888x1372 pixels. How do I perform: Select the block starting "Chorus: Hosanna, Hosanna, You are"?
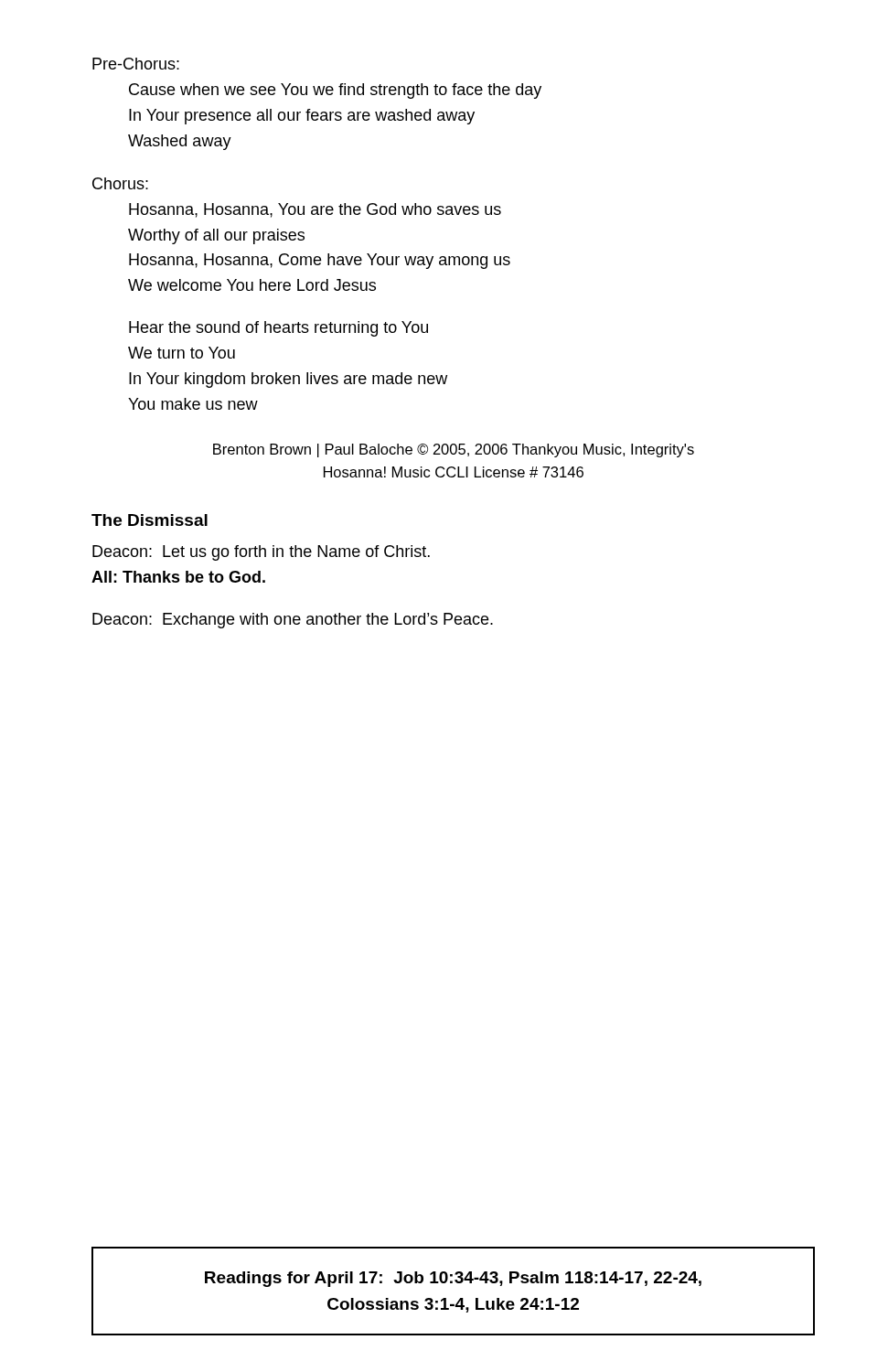[120, 183]
